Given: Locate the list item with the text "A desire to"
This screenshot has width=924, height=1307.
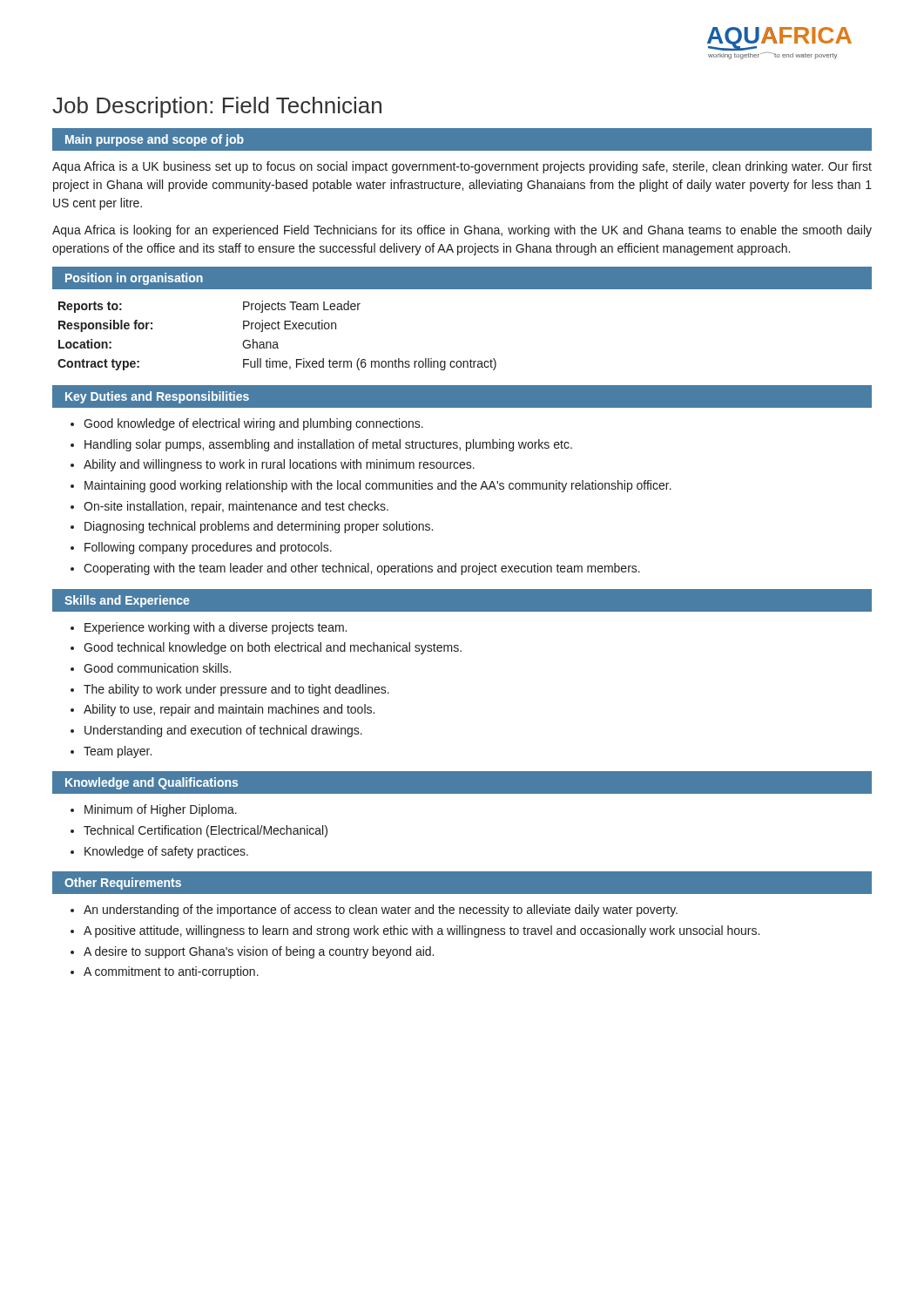Looking at the screenshot, I should 259,951.
